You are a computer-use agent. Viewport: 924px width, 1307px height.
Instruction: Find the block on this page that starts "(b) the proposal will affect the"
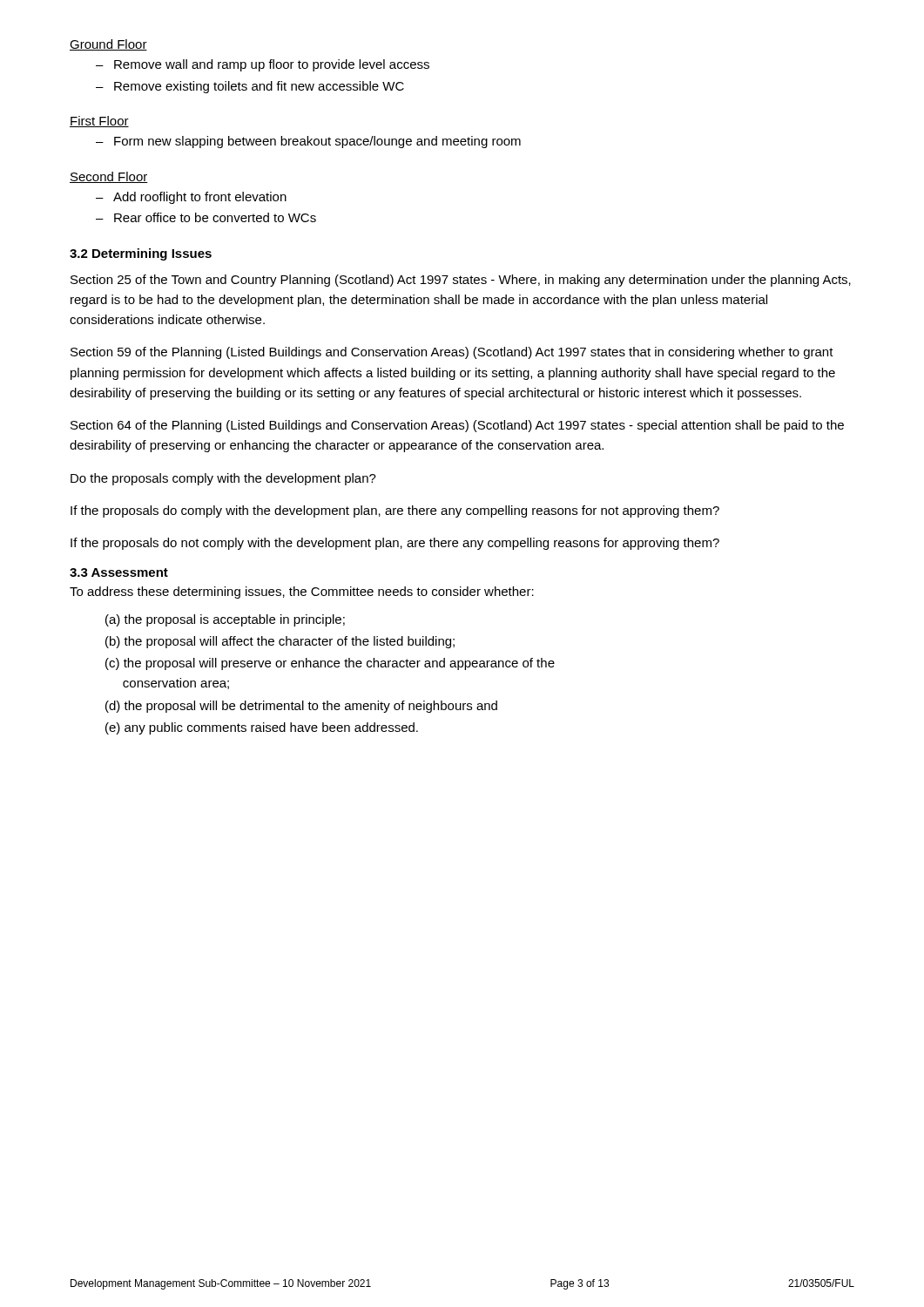click(280, 641)
